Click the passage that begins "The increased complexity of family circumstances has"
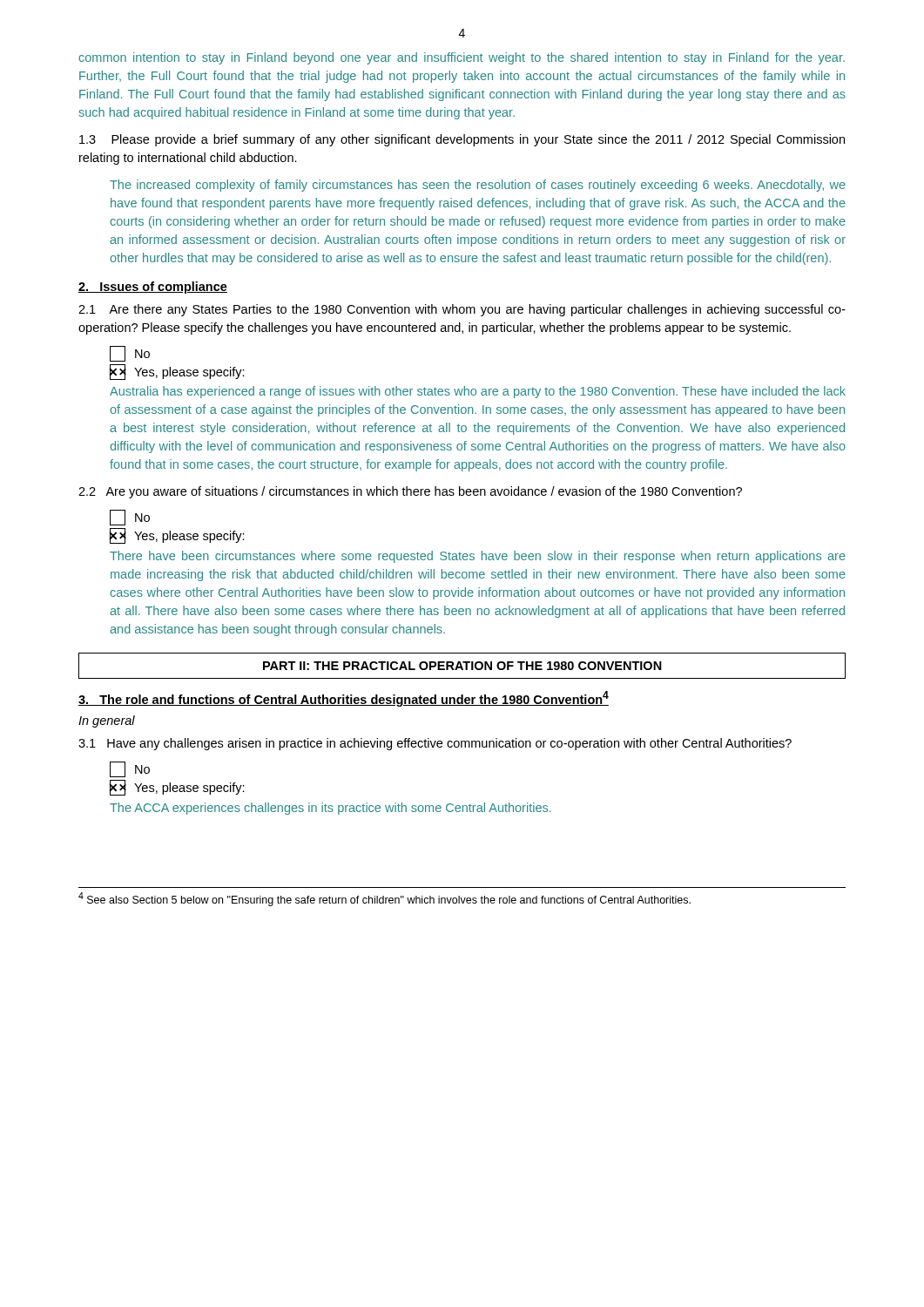Image resolution: width=924 pixels, height=1307 pixels. [478, 222]
